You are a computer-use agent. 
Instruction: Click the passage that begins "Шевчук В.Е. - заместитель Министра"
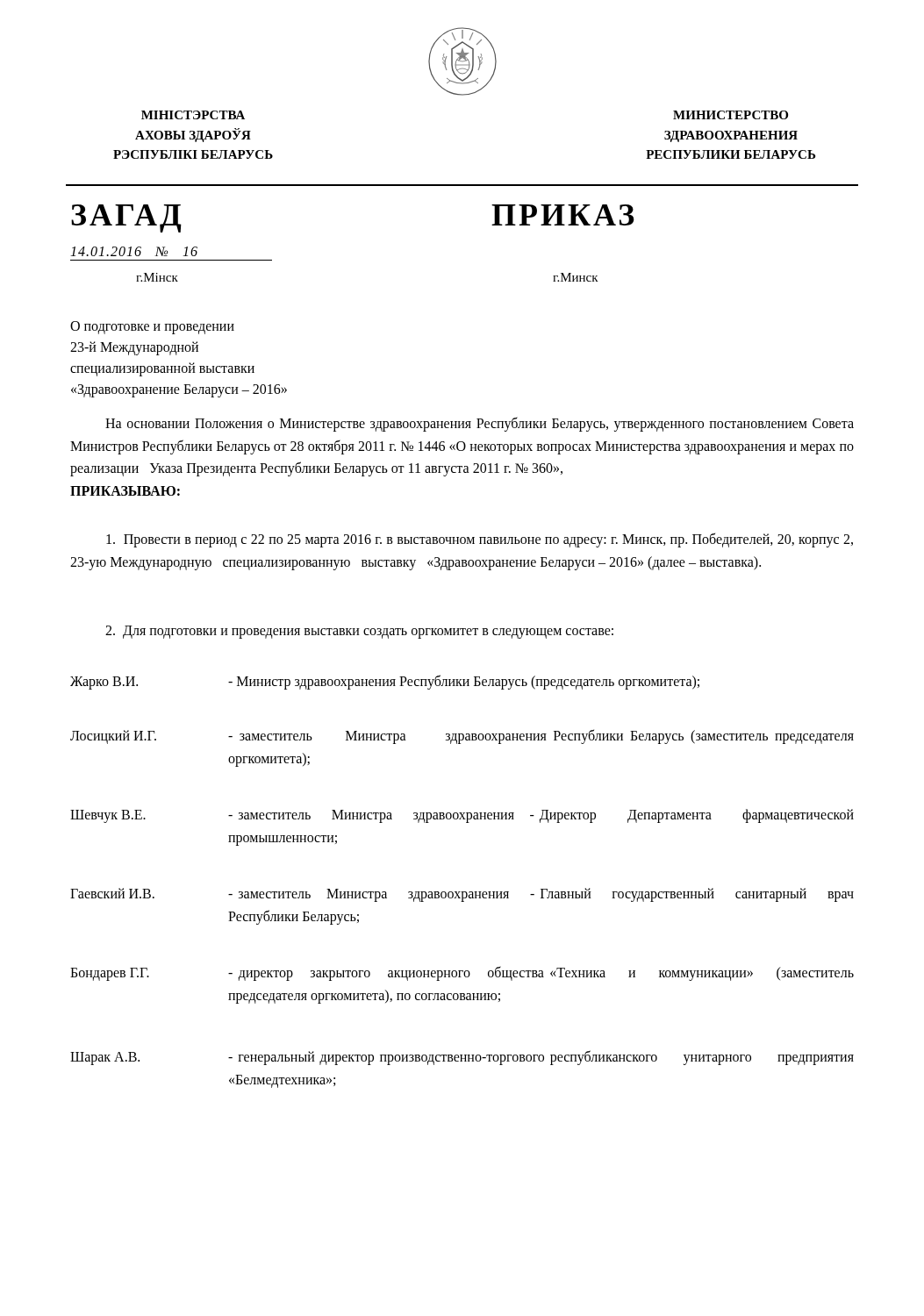pyautogui.click(x=462, y=826)
